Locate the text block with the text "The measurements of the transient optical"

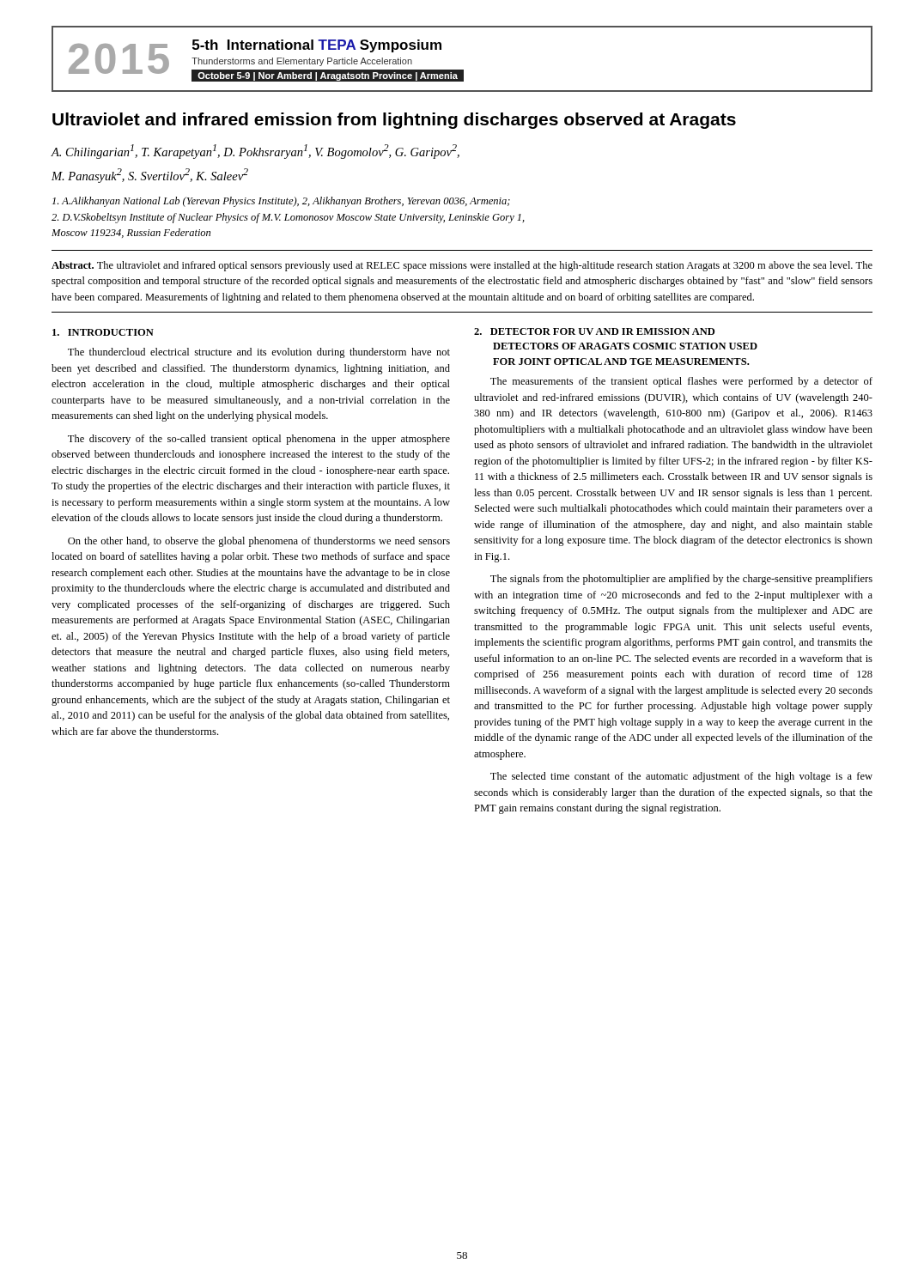[673, 595]
